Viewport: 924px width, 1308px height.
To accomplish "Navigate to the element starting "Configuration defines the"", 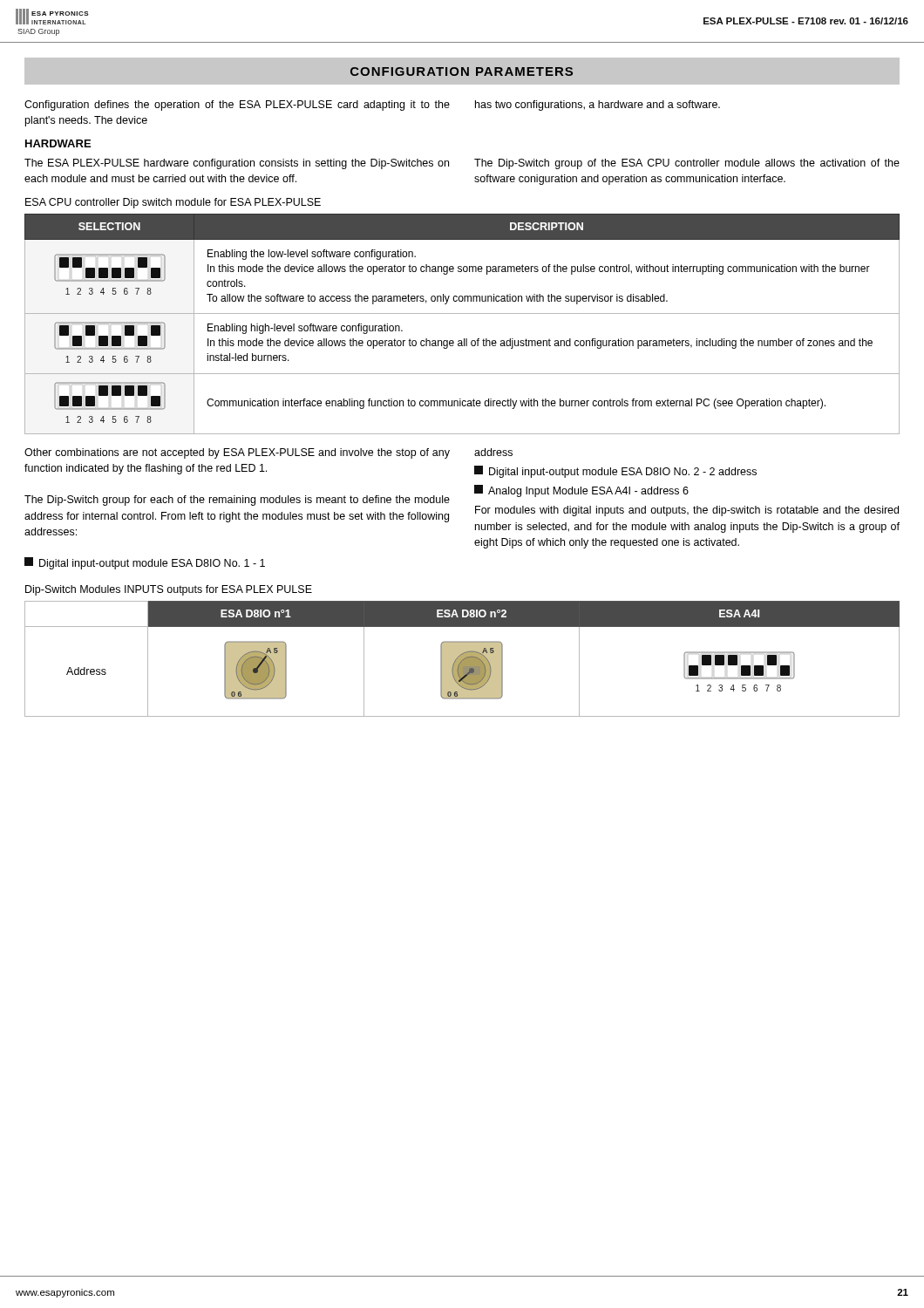I will point(237,113).
